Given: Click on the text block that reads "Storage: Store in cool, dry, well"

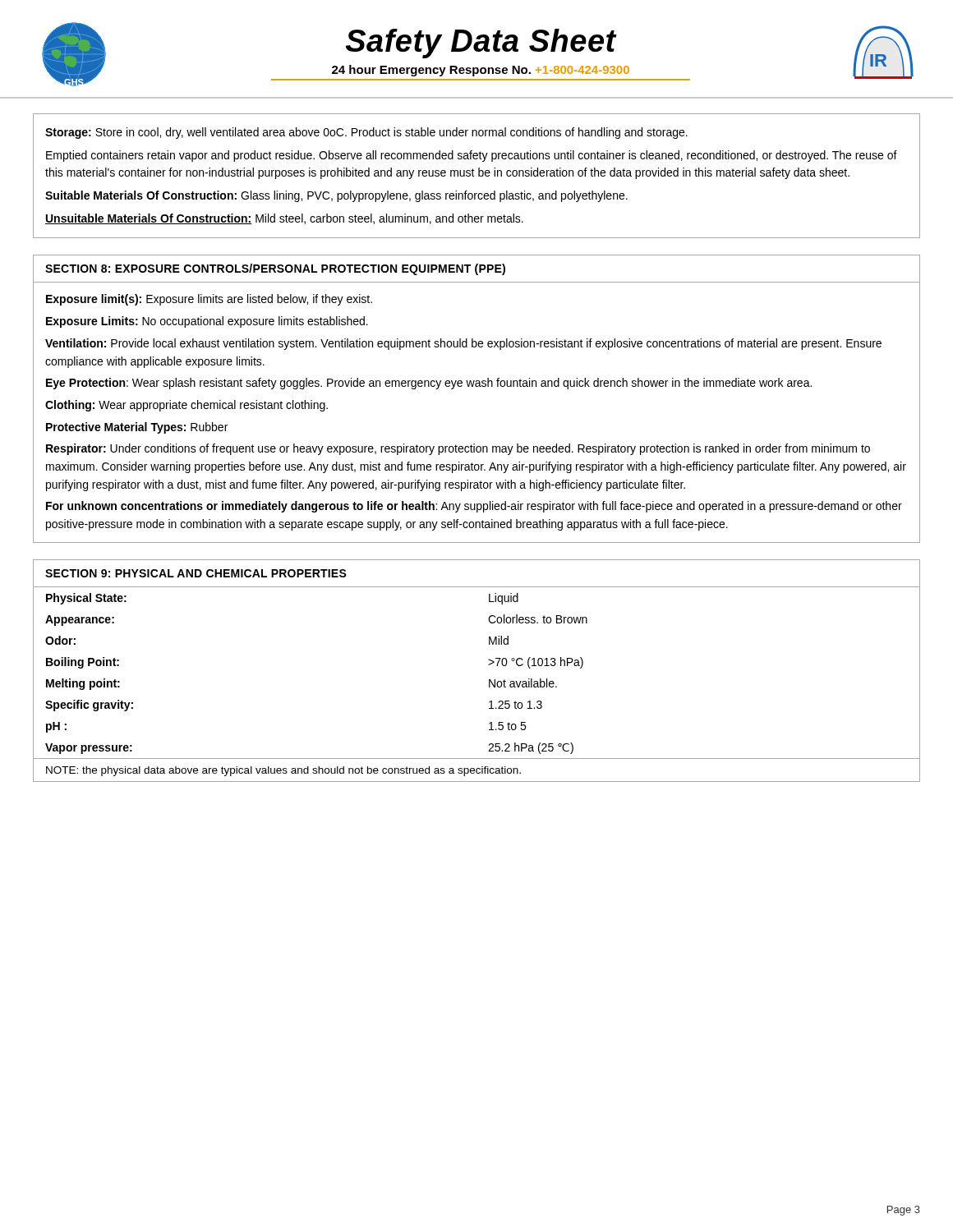Looking at the screenshot, I should pyautogui.click(x=476, y=176).
